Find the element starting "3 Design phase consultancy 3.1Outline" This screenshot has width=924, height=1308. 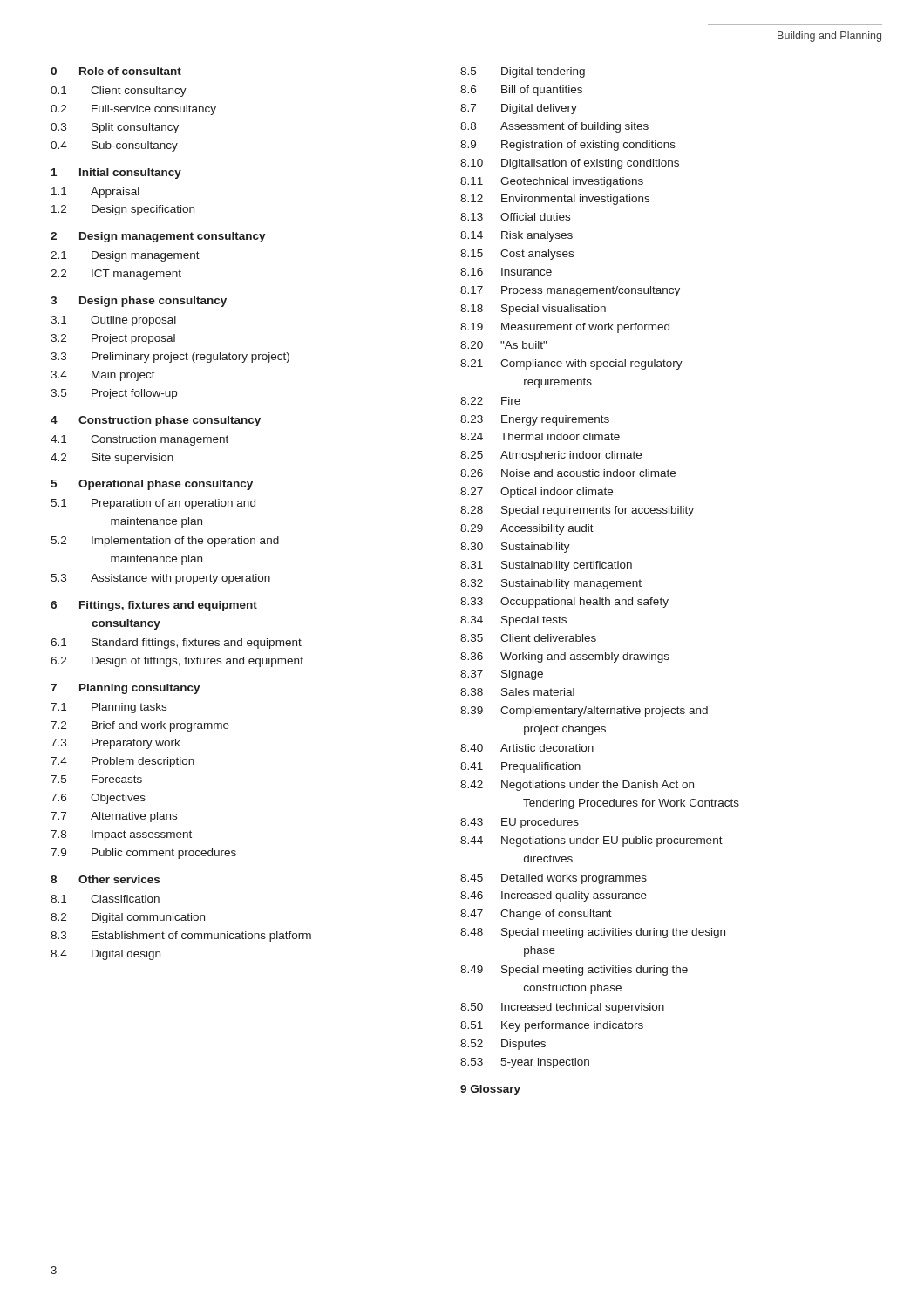242,347
